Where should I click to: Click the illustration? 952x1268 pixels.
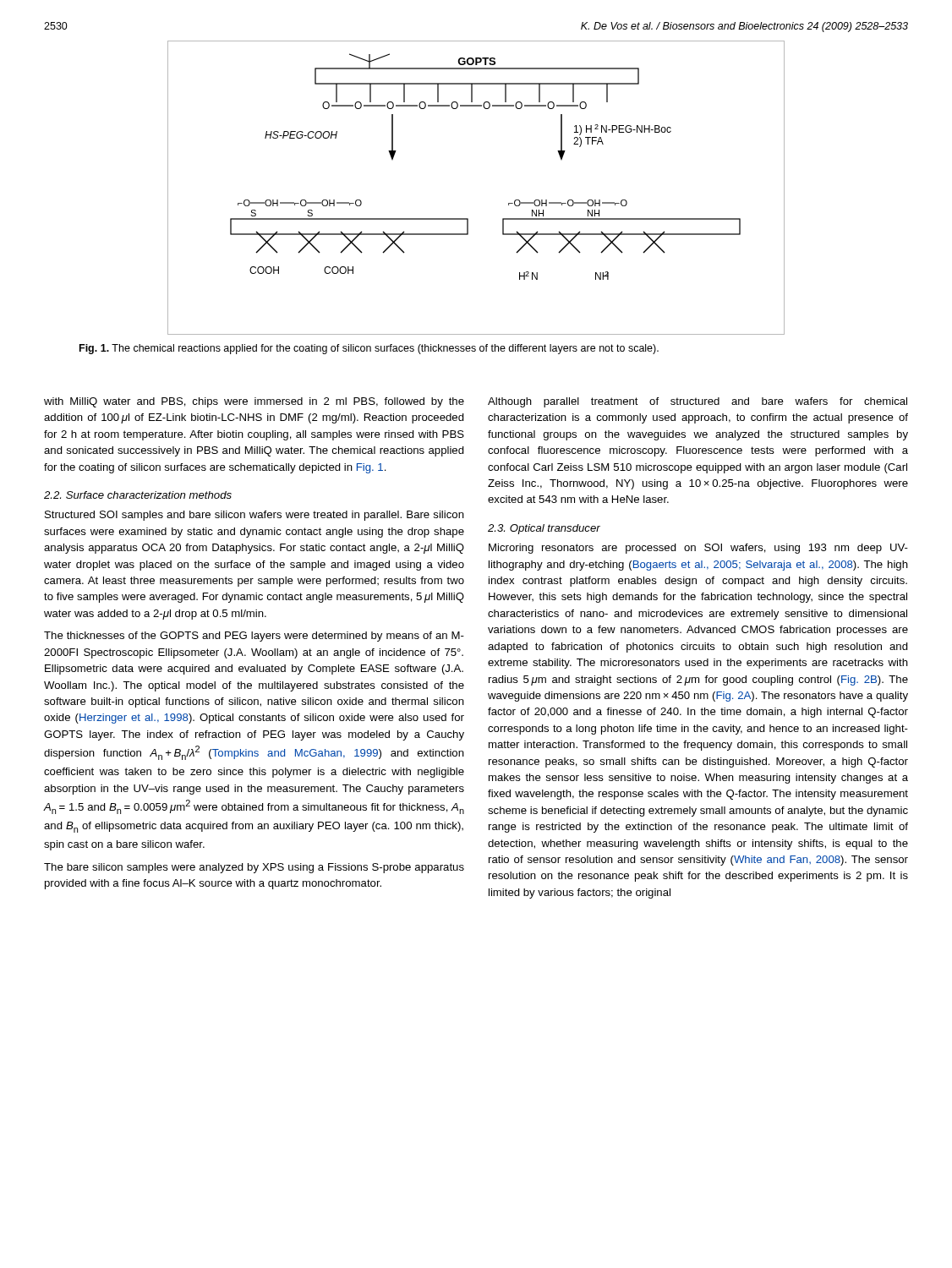point(476,187)
